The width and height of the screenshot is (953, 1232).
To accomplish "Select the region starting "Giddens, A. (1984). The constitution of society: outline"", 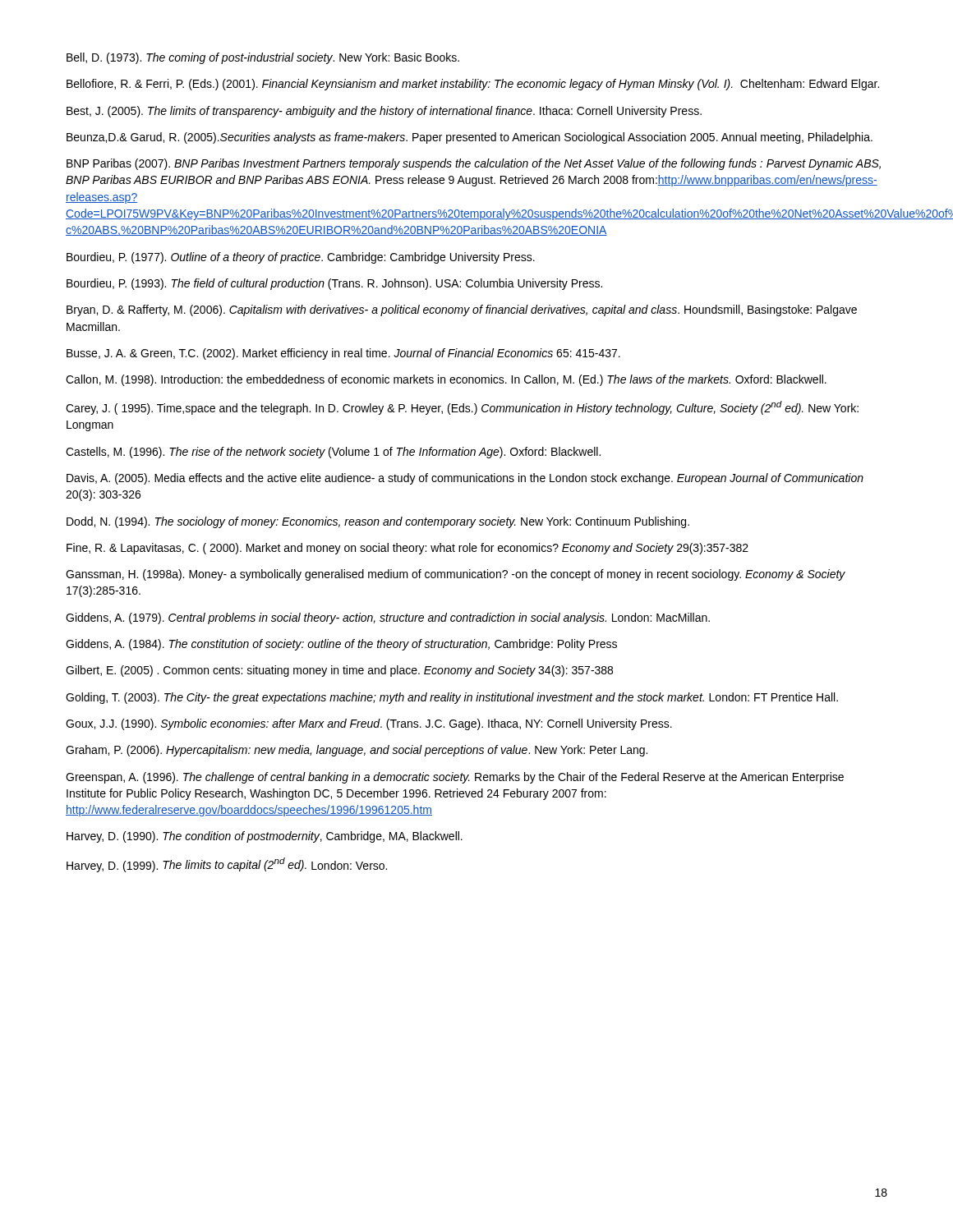I will pyautogui.click(x=342, y=644).
